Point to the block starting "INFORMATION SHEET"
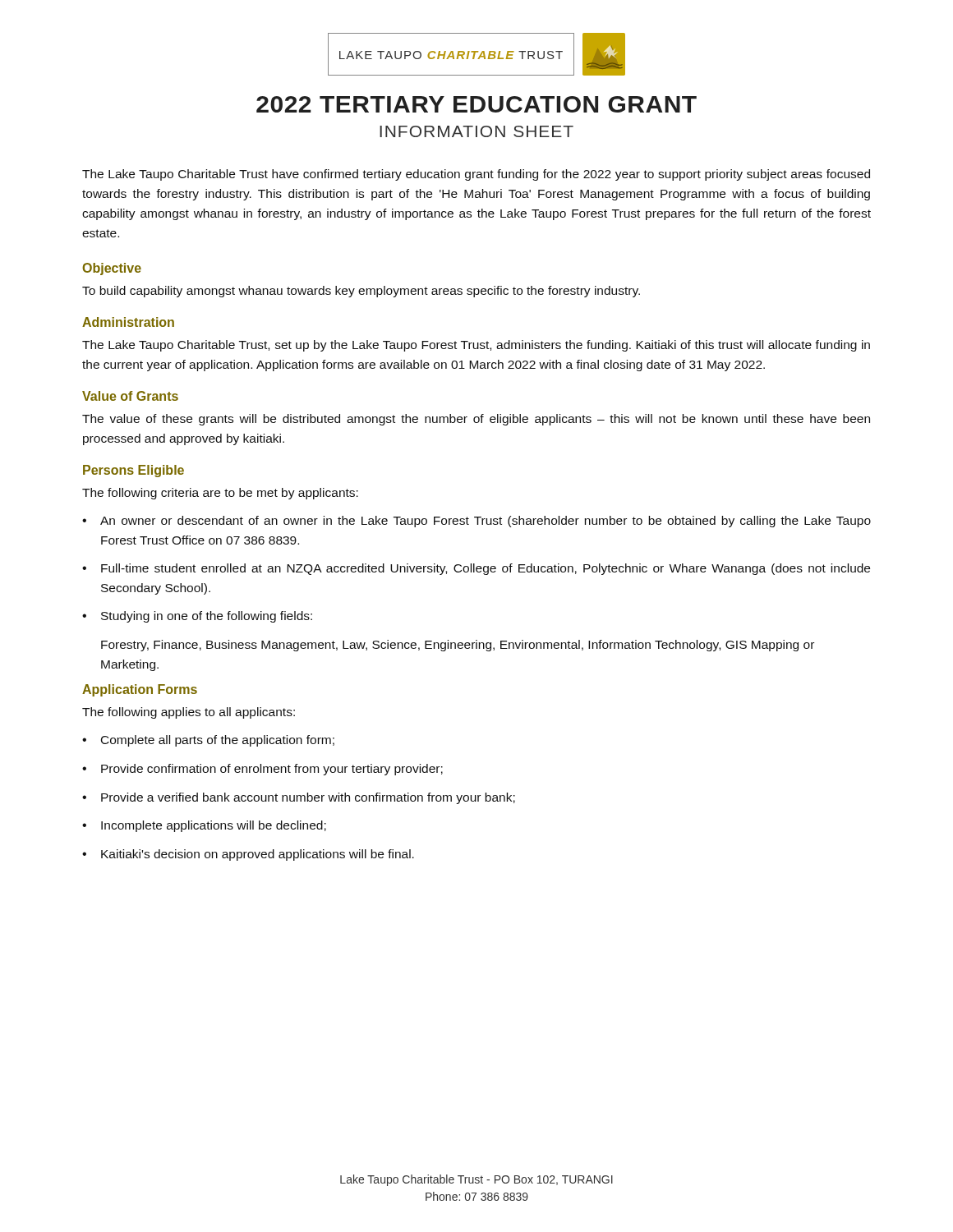The height and width of the screenshot is (1232, 953). click(476, 131)
